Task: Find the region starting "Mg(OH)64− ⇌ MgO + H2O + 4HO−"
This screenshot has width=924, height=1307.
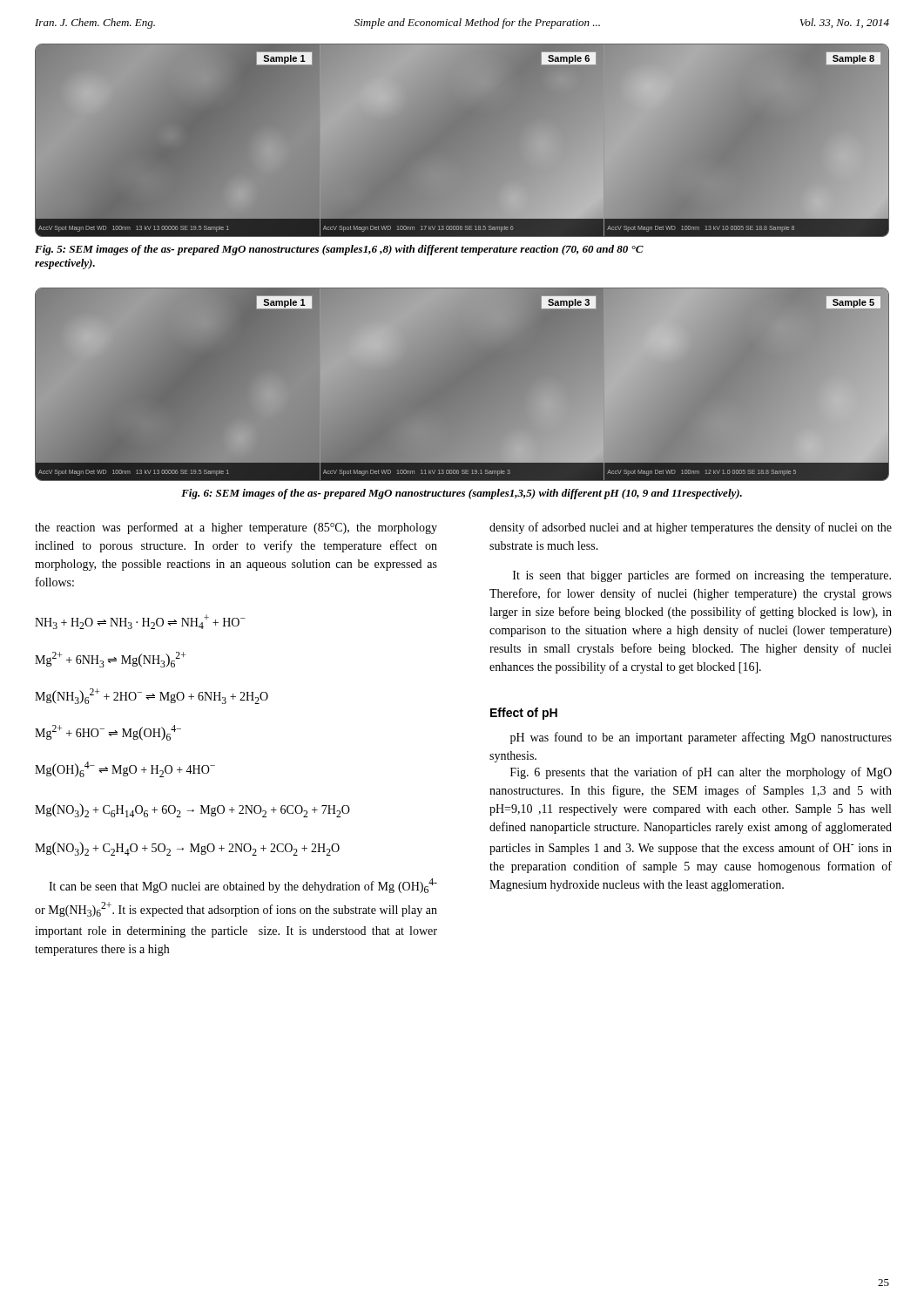Action: point(125,770)
